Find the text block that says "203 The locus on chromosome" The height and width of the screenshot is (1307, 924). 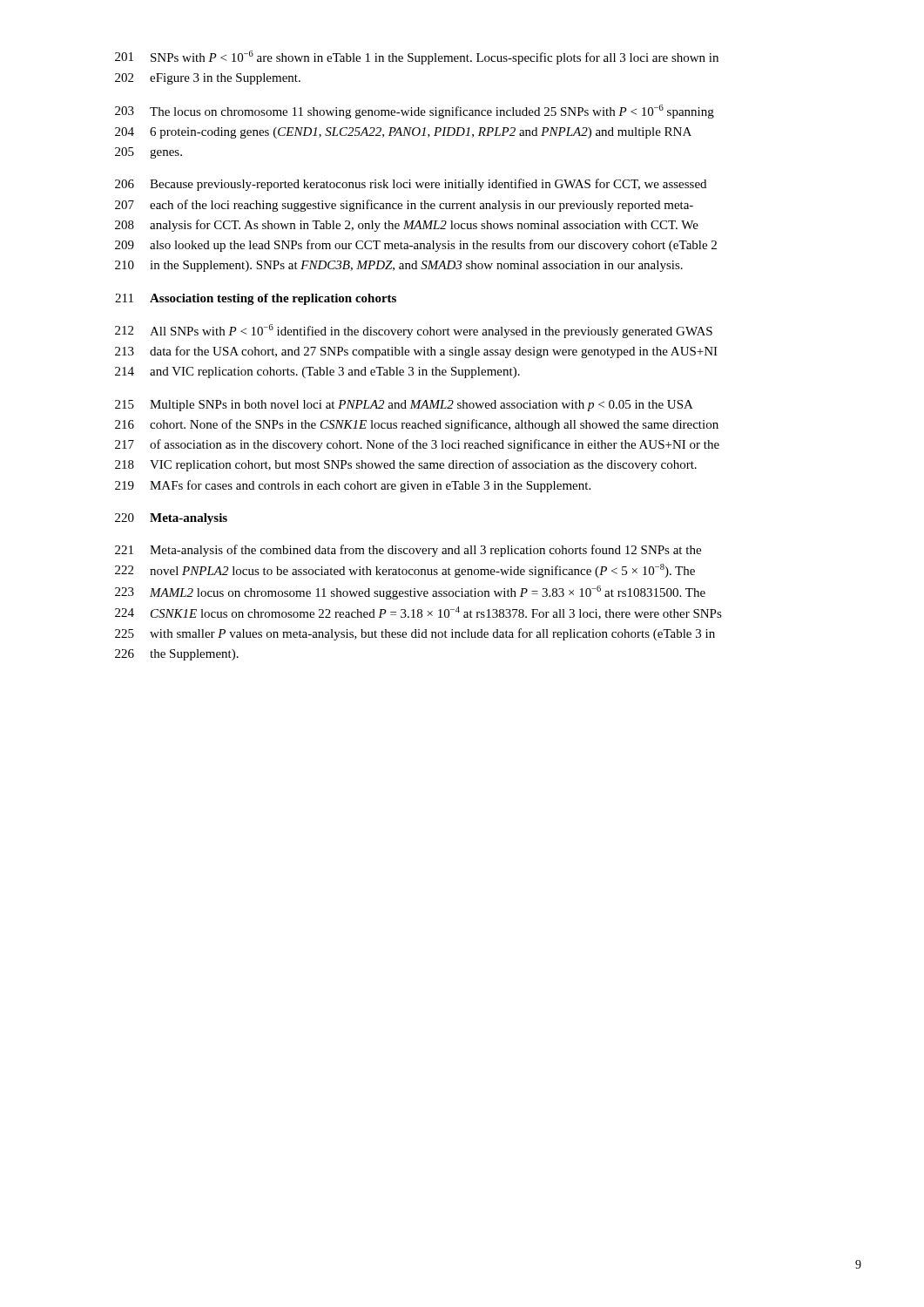pyautogui.click(x=474, y=131)
